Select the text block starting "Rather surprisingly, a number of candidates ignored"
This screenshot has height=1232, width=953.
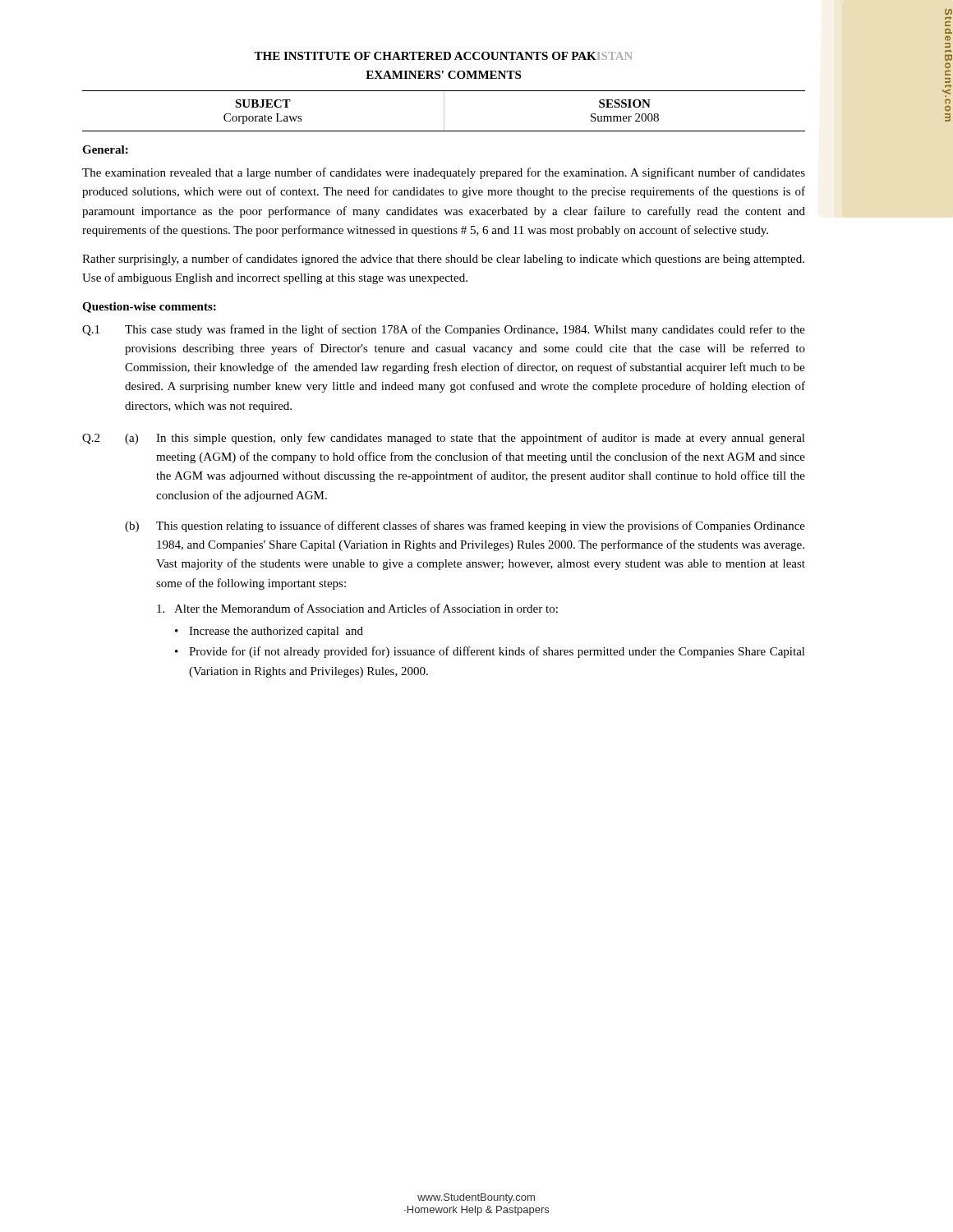[x=444, y=268]
